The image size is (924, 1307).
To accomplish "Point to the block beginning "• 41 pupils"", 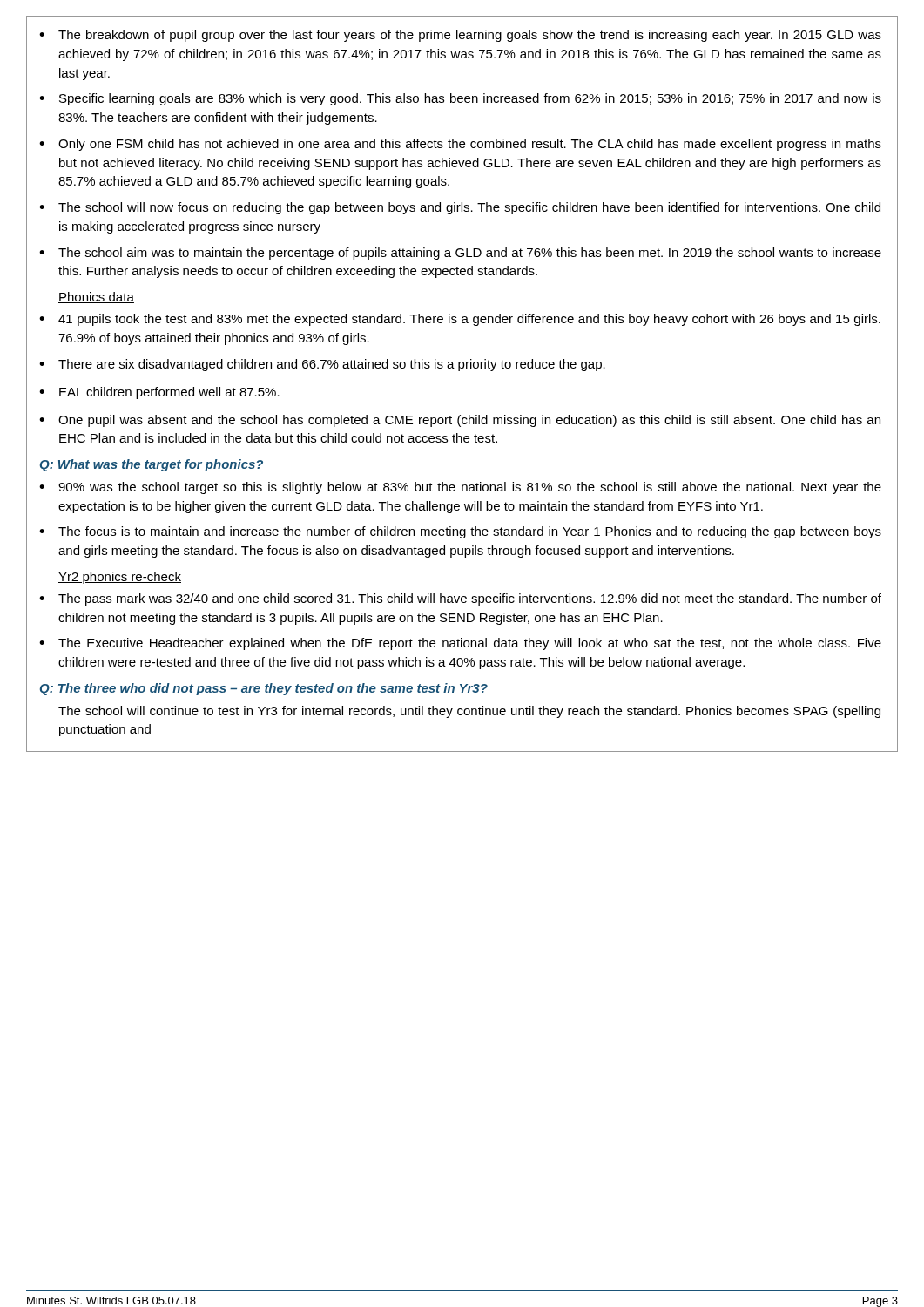I will 460,328.
